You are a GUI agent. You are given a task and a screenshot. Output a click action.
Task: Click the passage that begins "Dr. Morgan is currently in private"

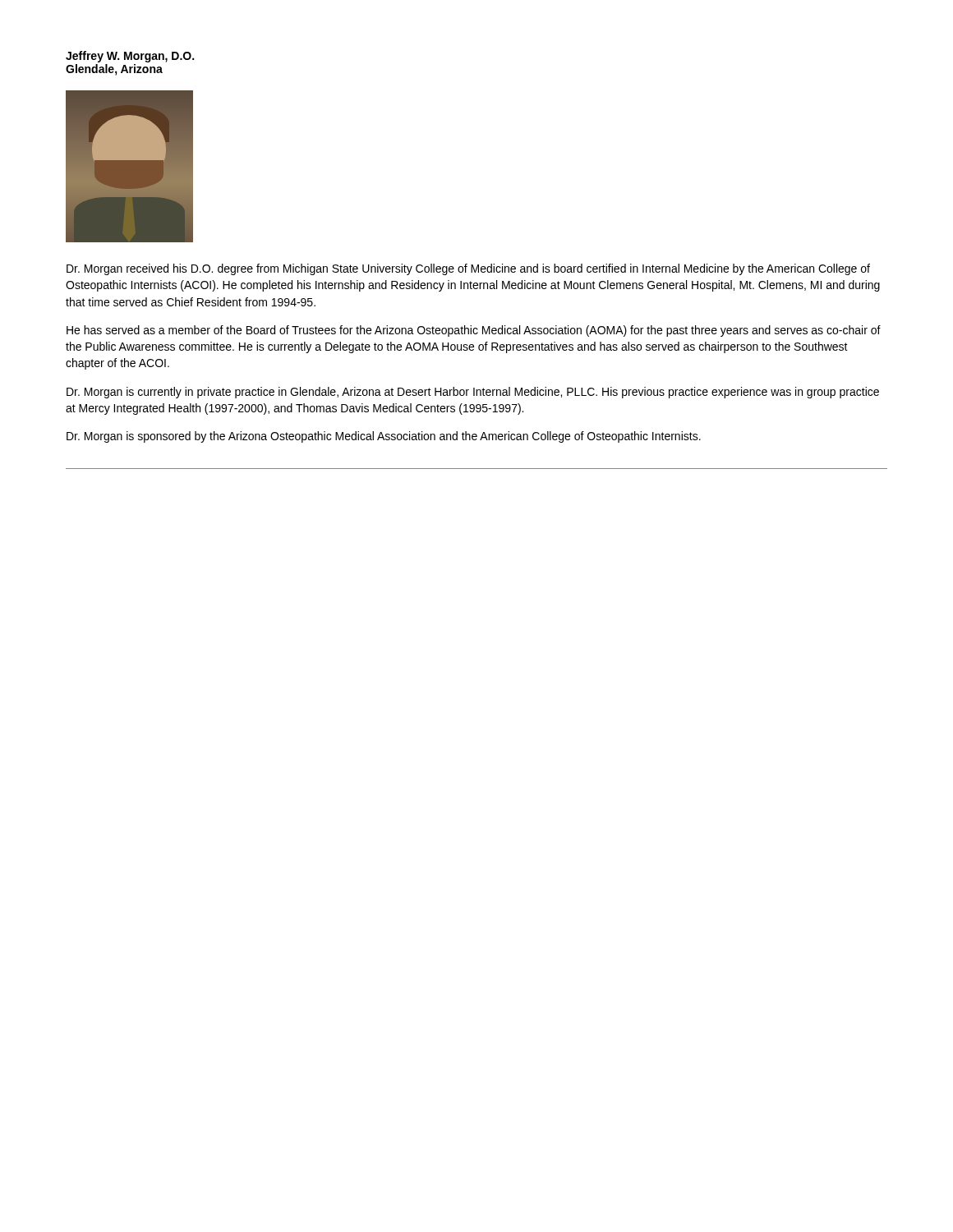tap(473, 400)
